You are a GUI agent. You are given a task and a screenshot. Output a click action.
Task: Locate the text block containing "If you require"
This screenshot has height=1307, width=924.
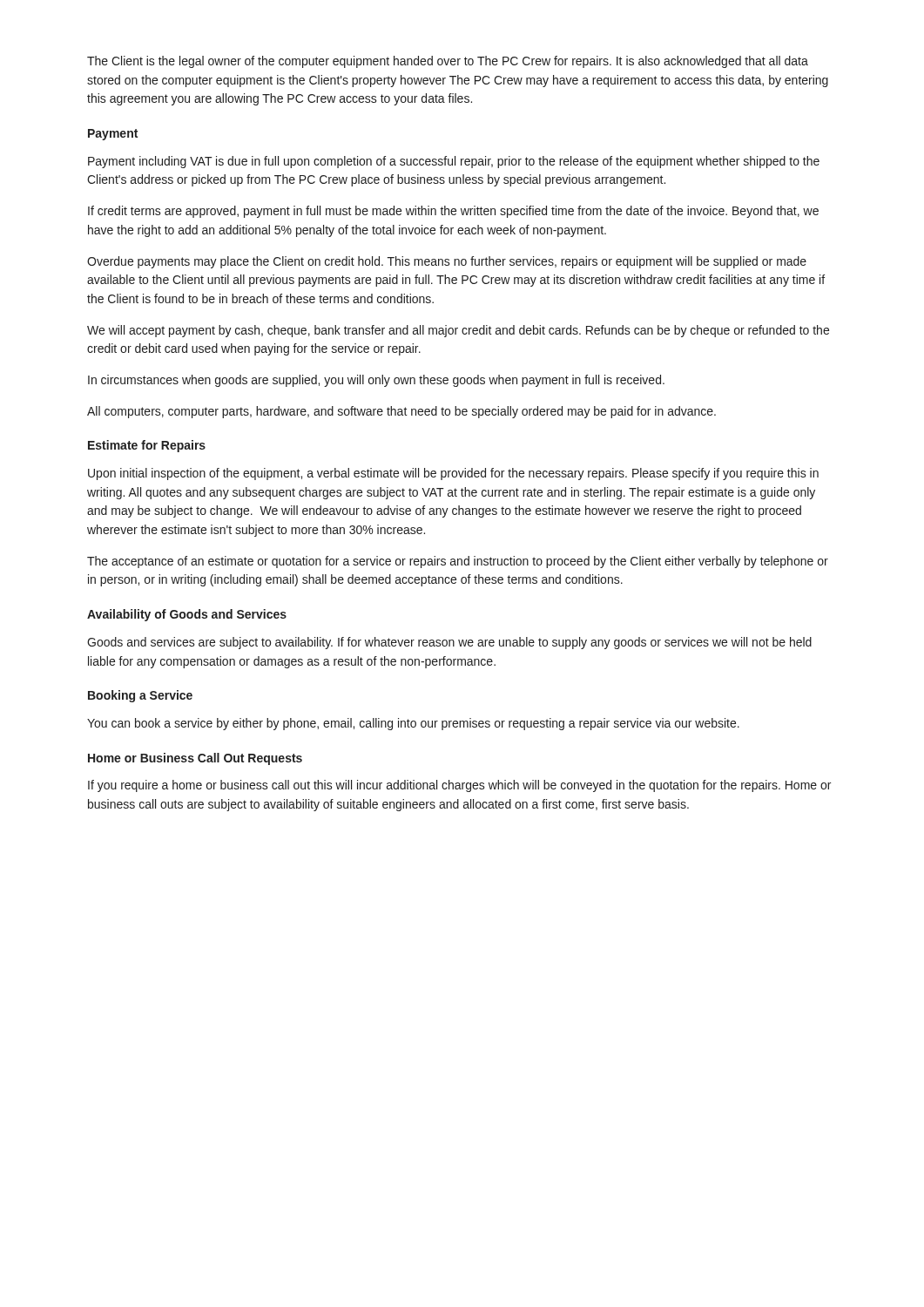coord(459,795)
